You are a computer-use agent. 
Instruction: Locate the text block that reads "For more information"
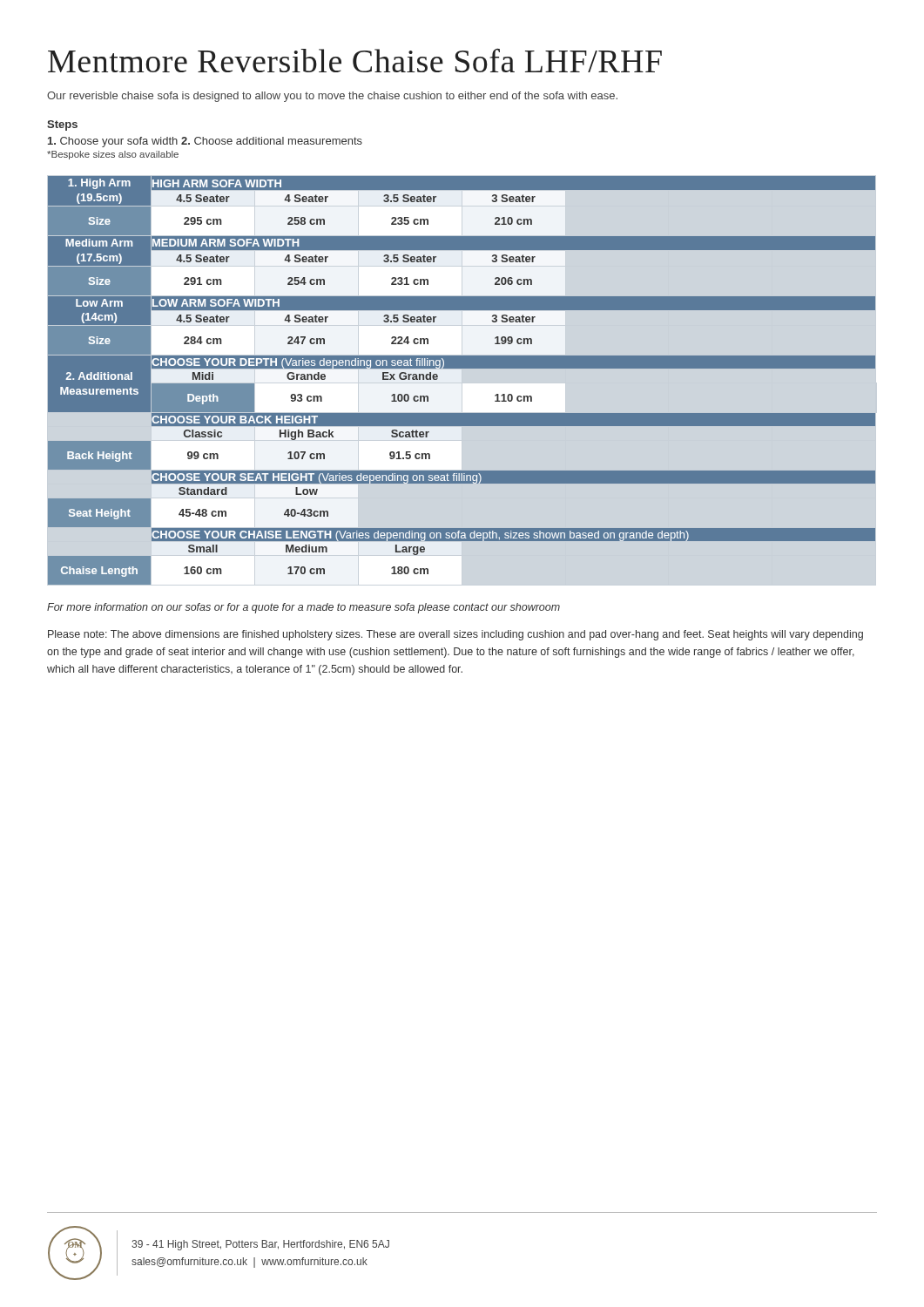(462, 608)
